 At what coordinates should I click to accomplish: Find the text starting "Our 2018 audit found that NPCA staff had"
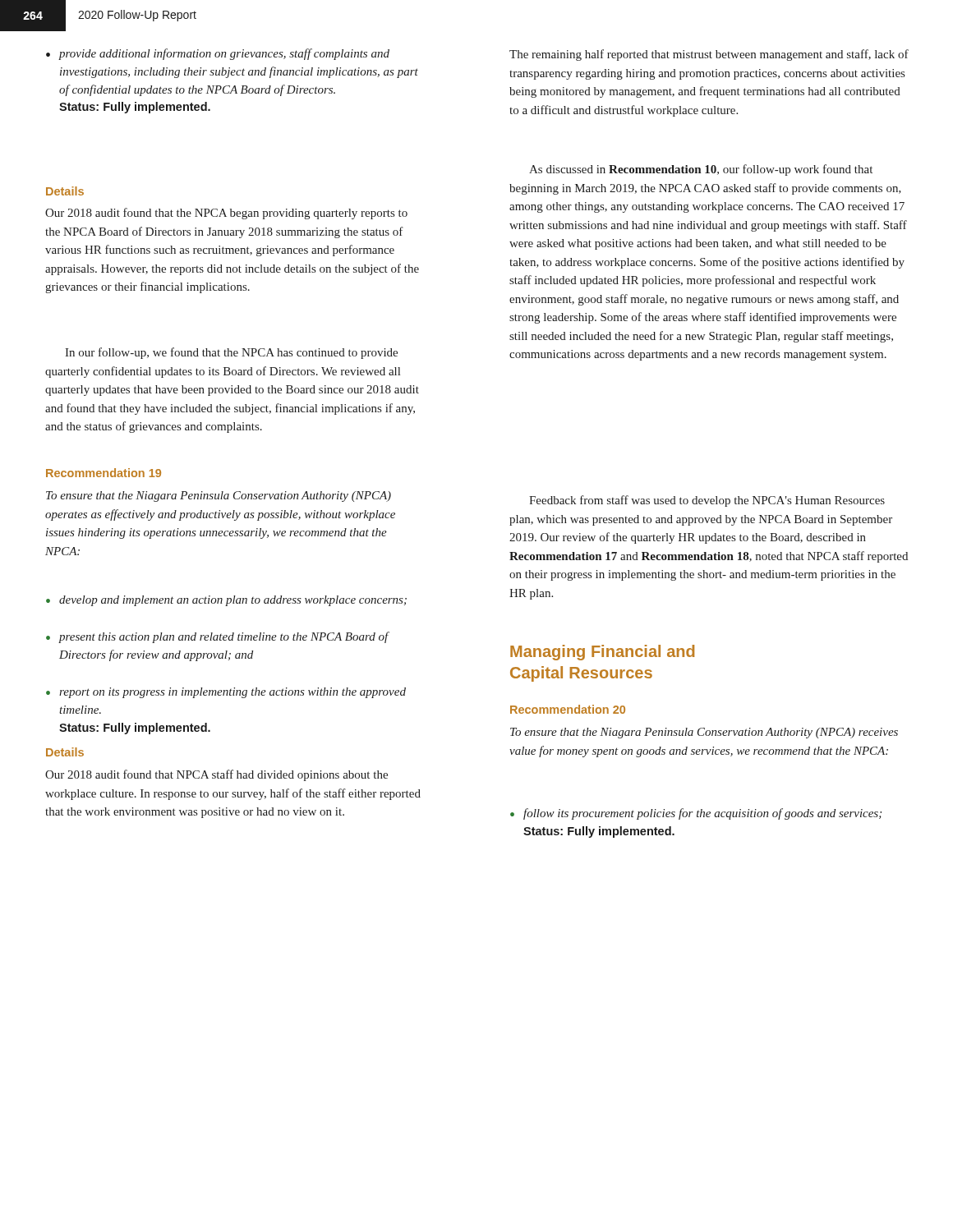[233, 793]
